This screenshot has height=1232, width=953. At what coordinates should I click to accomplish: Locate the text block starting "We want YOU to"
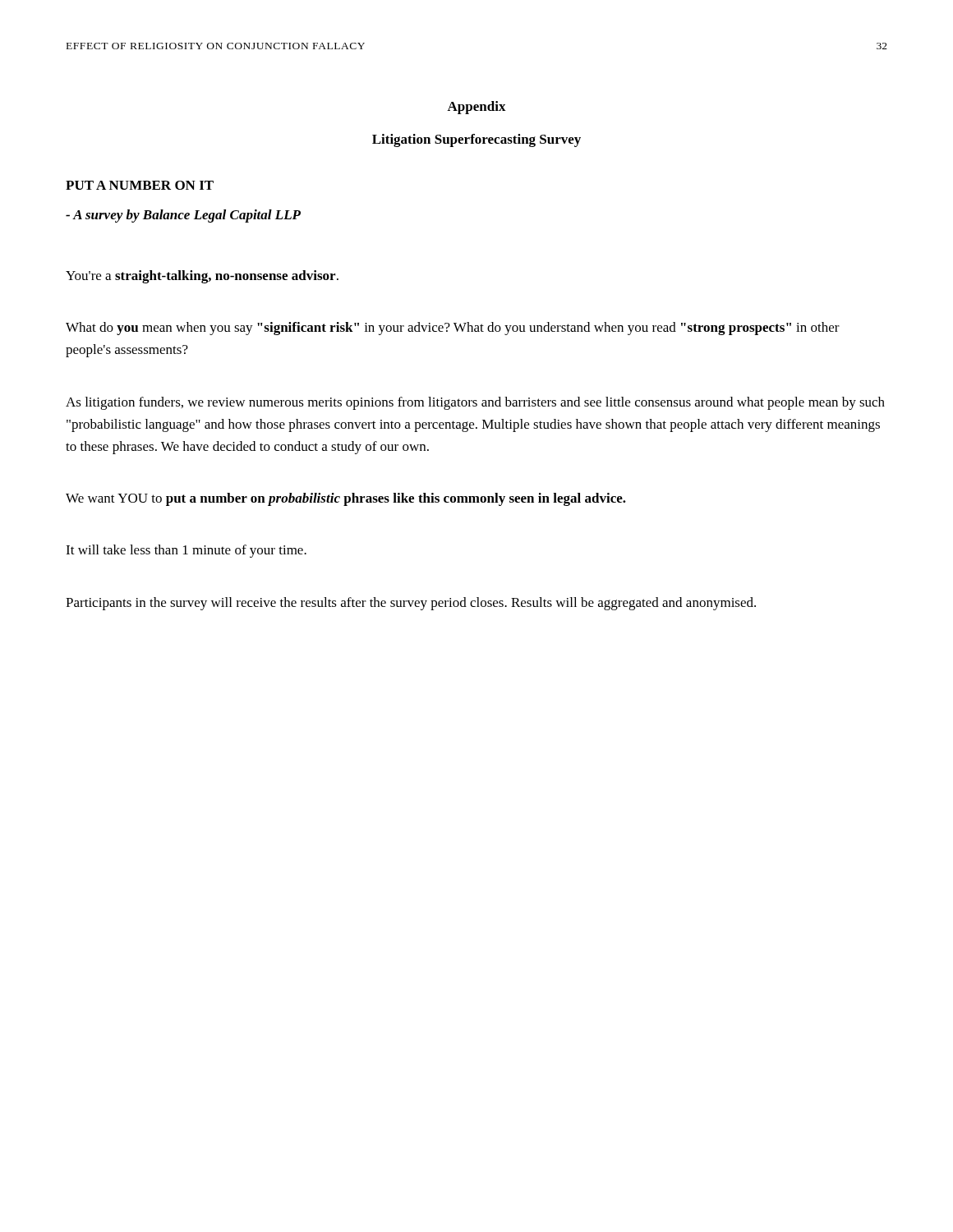[346, 498]
